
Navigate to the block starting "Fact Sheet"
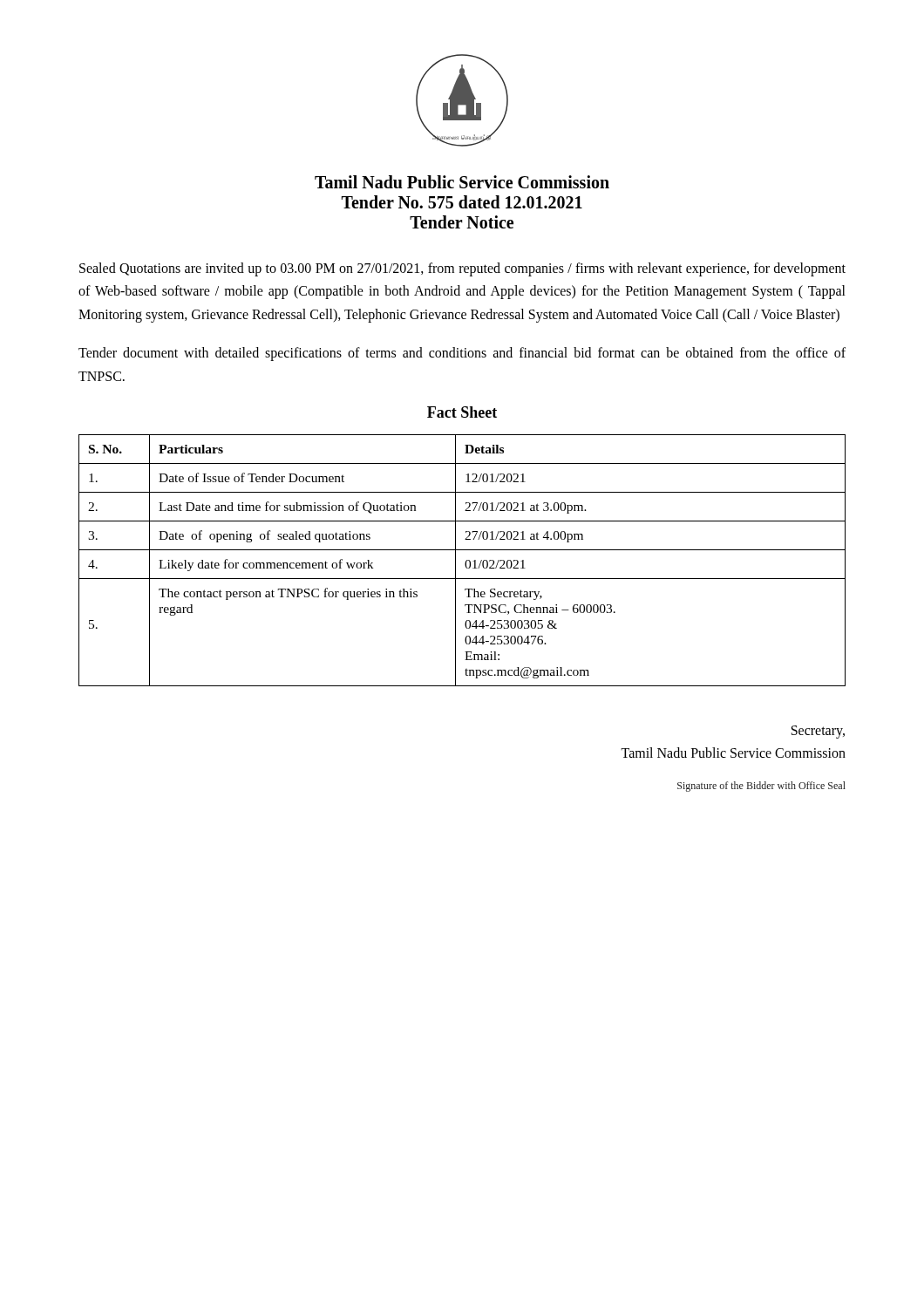click(462, 412)
